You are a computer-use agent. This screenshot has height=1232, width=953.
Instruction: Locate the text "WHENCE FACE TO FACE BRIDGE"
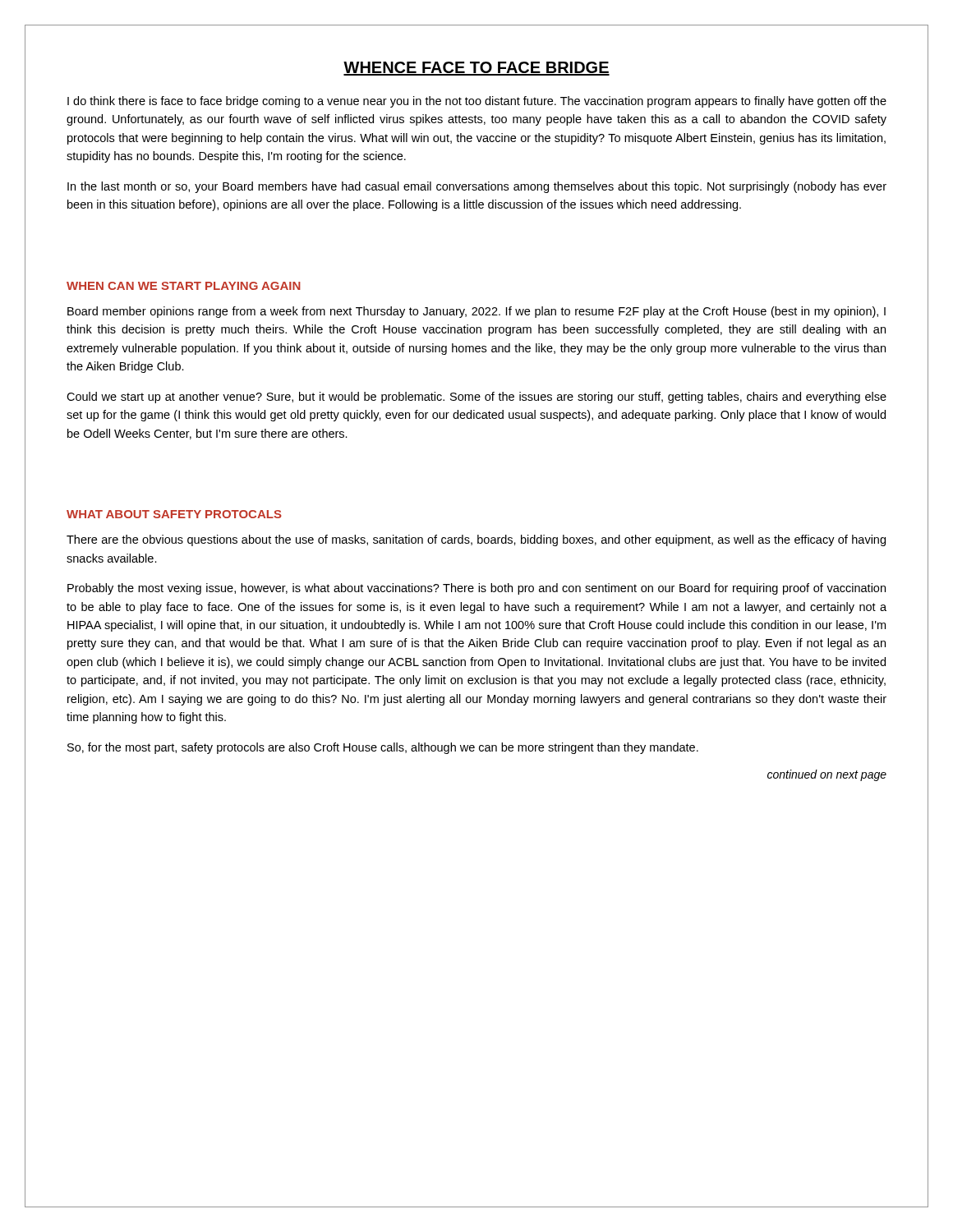tap(476, 67)
